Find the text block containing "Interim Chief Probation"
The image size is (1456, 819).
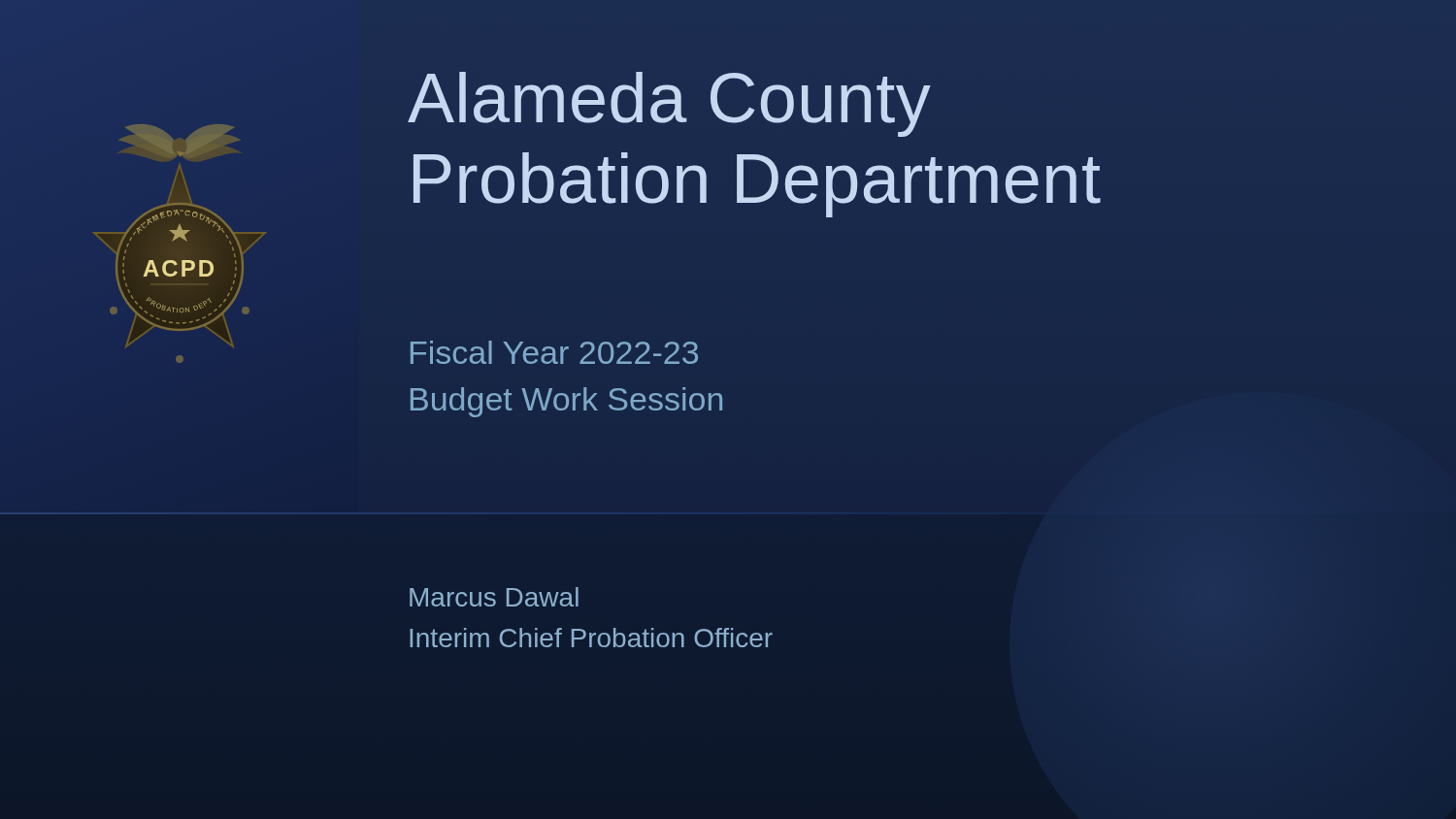(590, 638)
